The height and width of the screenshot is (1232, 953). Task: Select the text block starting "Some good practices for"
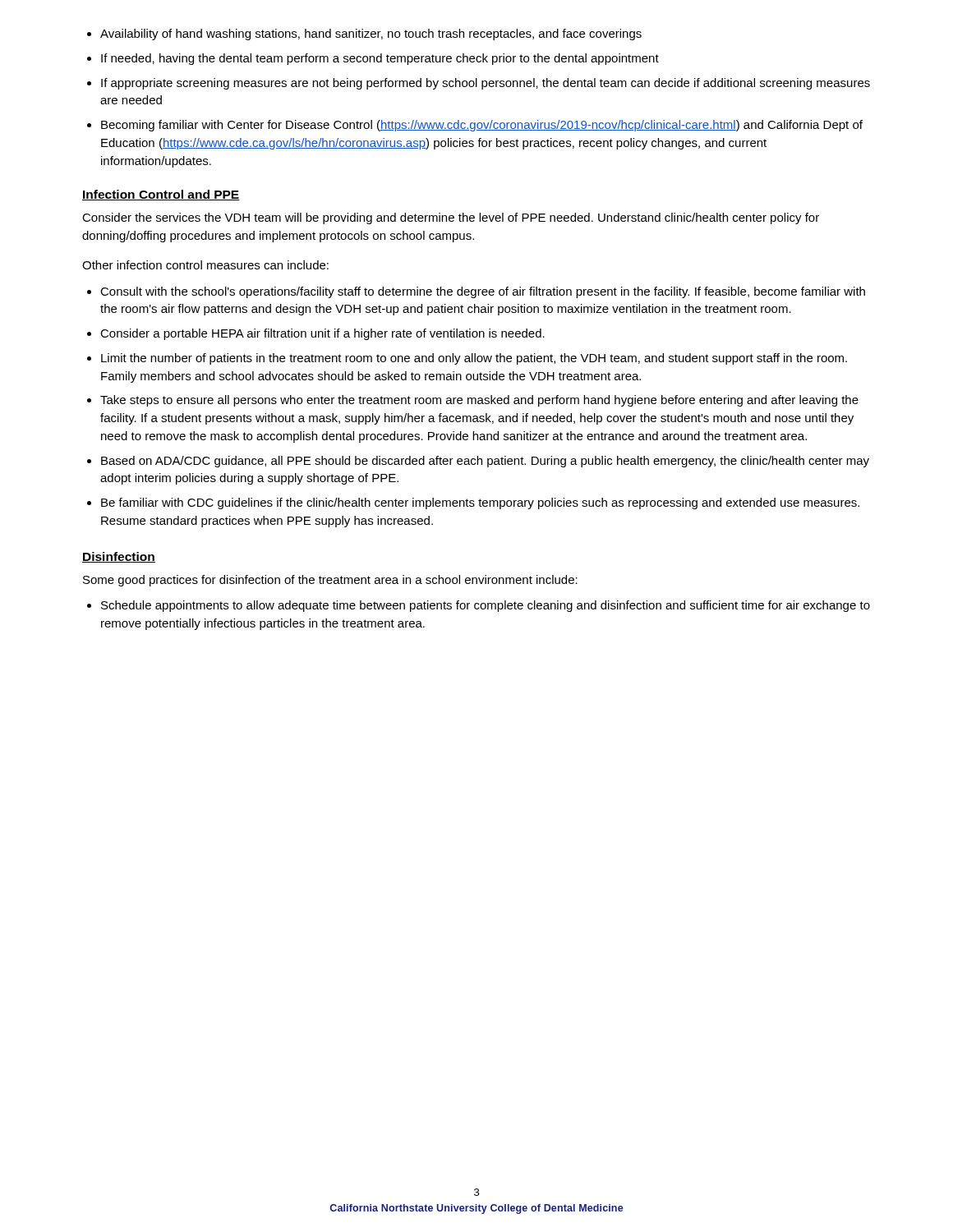(x=330, y=579)
